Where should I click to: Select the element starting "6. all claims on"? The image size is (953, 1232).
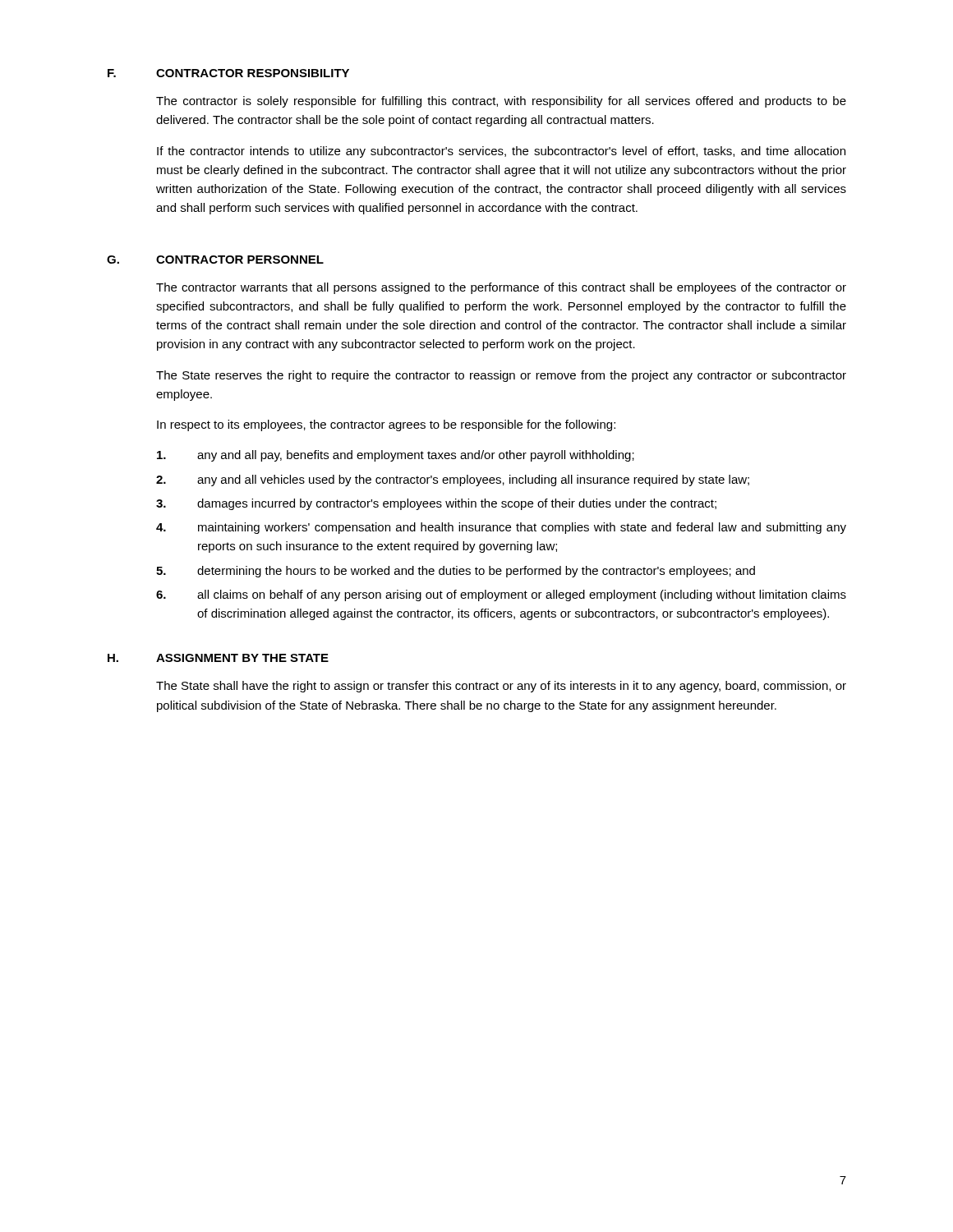(x=501, y=604)
